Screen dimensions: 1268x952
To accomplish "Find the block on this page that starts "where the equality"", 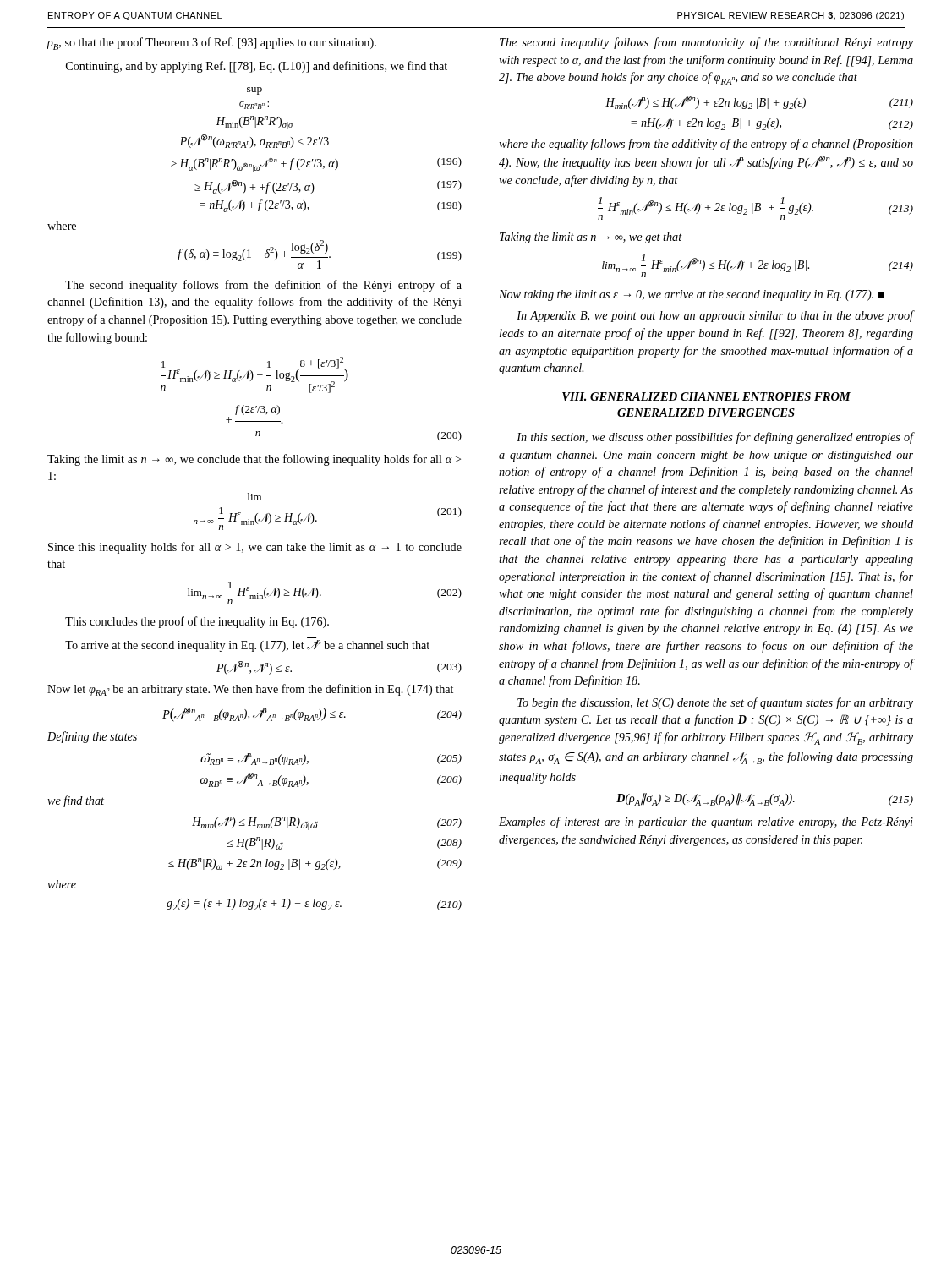I will pyautogui.click(x=706, y=162).
